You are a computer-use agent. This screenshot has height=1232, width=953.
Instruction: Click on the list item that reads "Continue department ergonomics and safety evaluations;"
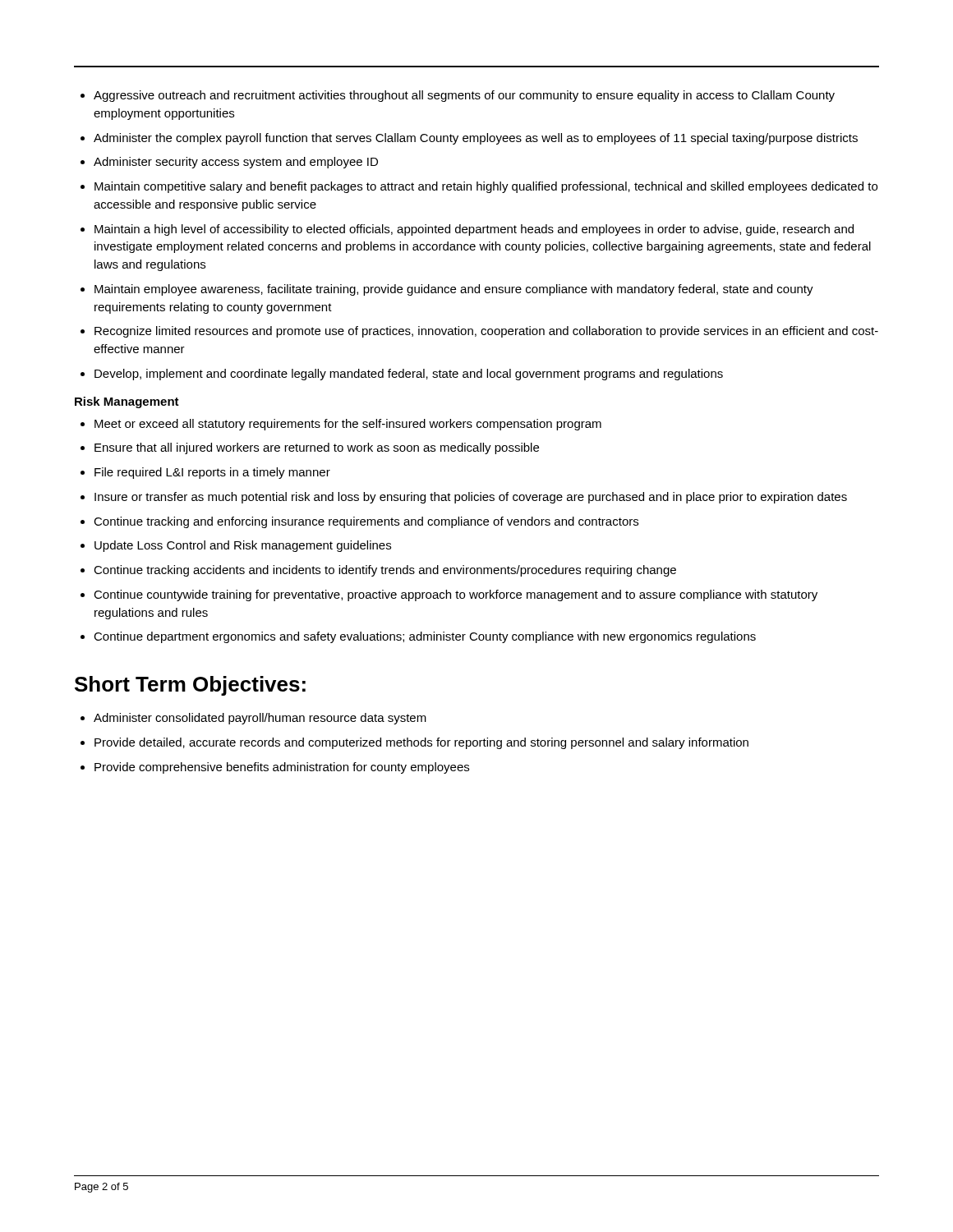point(425,636)
